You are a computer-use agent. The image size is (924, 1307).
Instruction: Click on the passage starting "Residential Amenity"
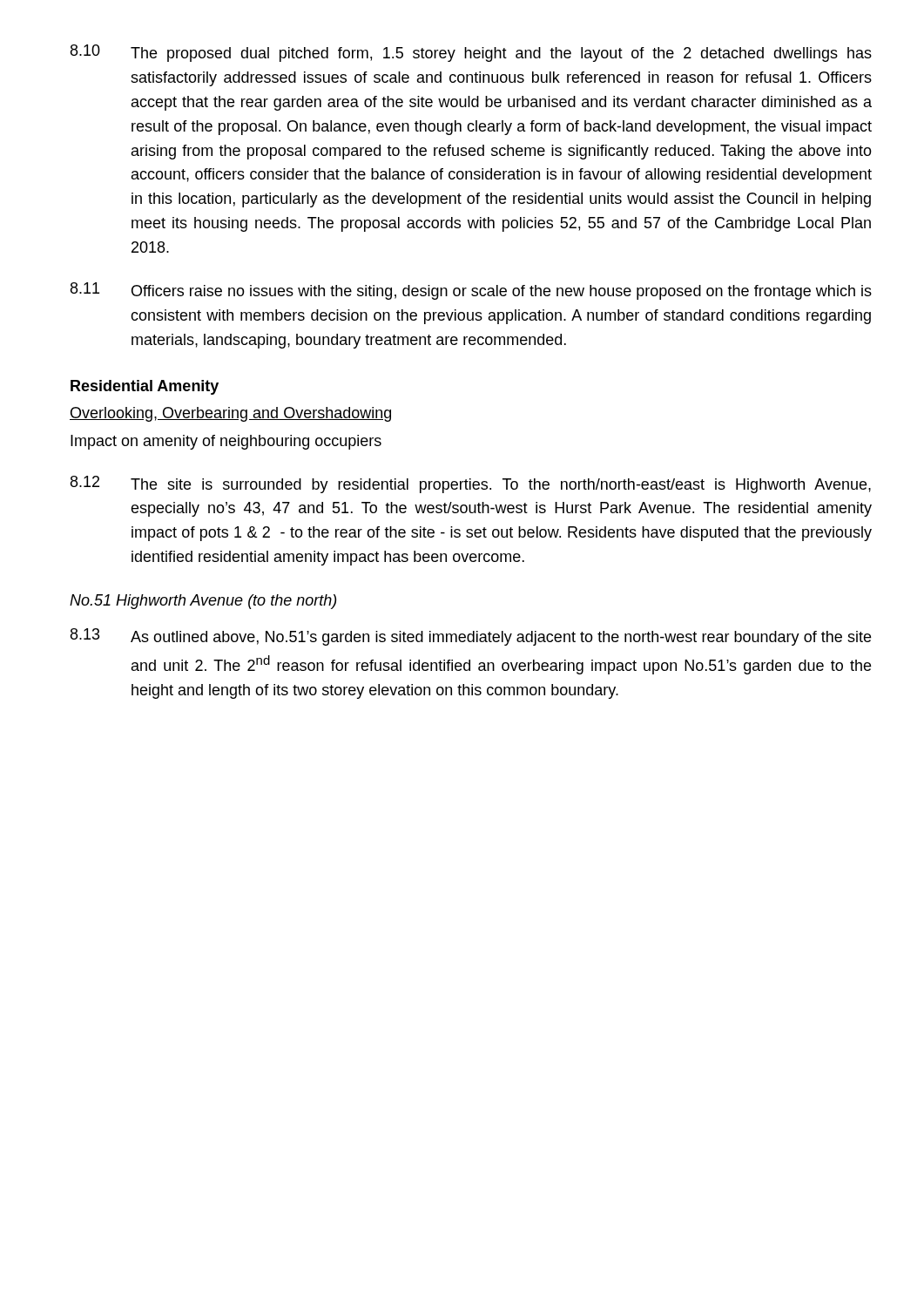pyautogui.click(x=144, y=386)
